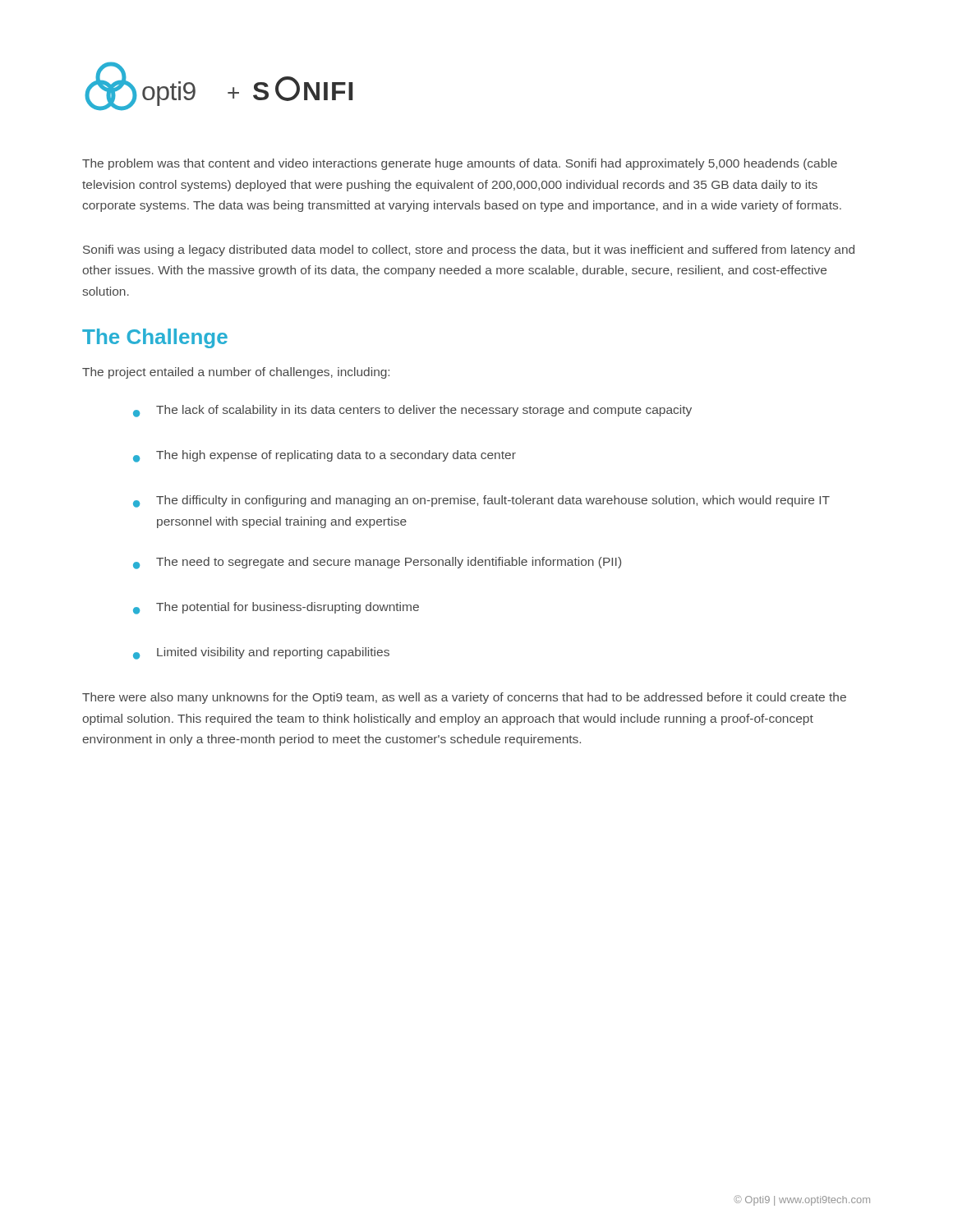Point to the element starting "Sonifi was using"
The height and width of the screenshot is (1232, 953).
[x=469, y=270]
